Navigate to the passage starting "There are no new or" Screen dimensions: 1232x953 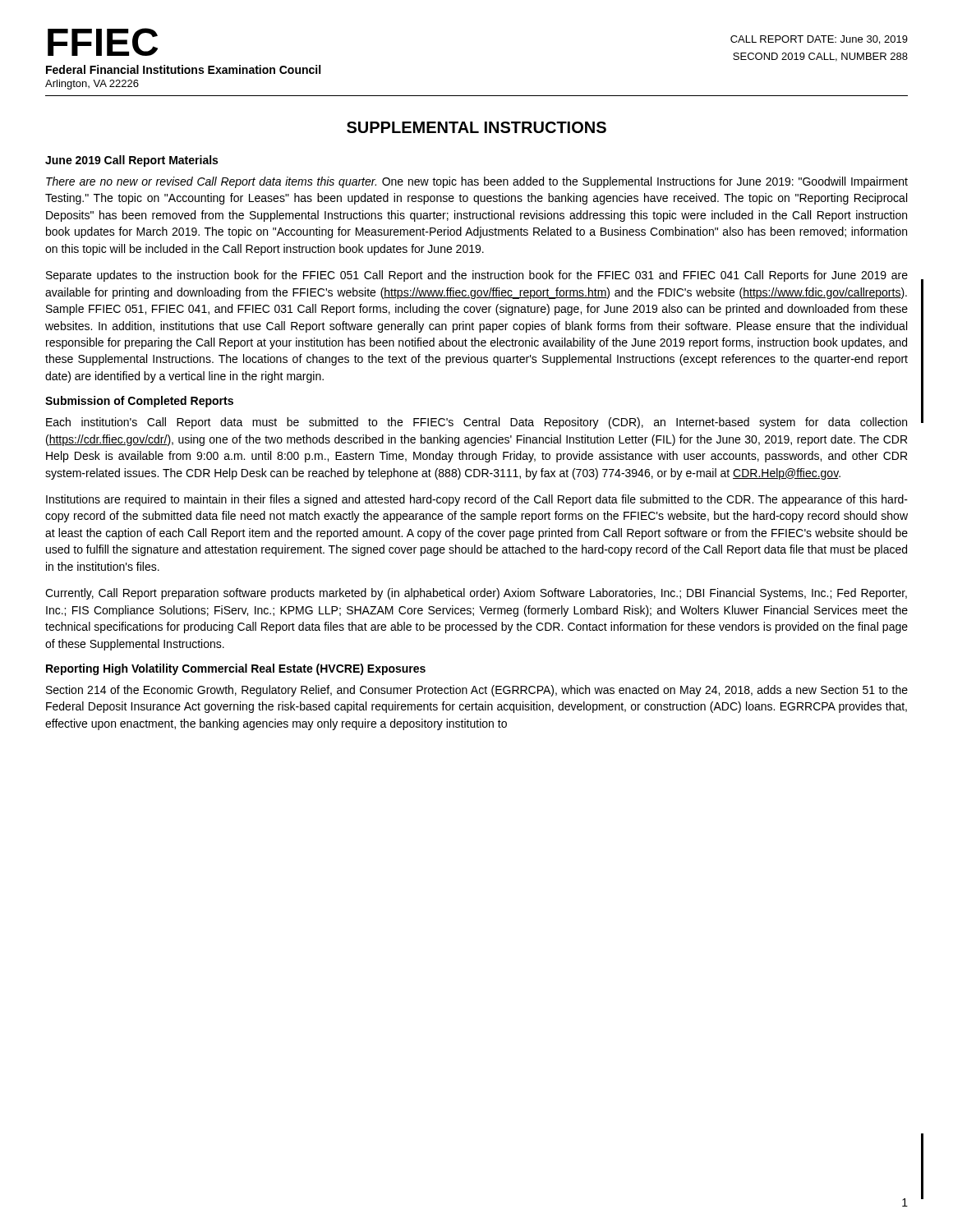point(476,215)
